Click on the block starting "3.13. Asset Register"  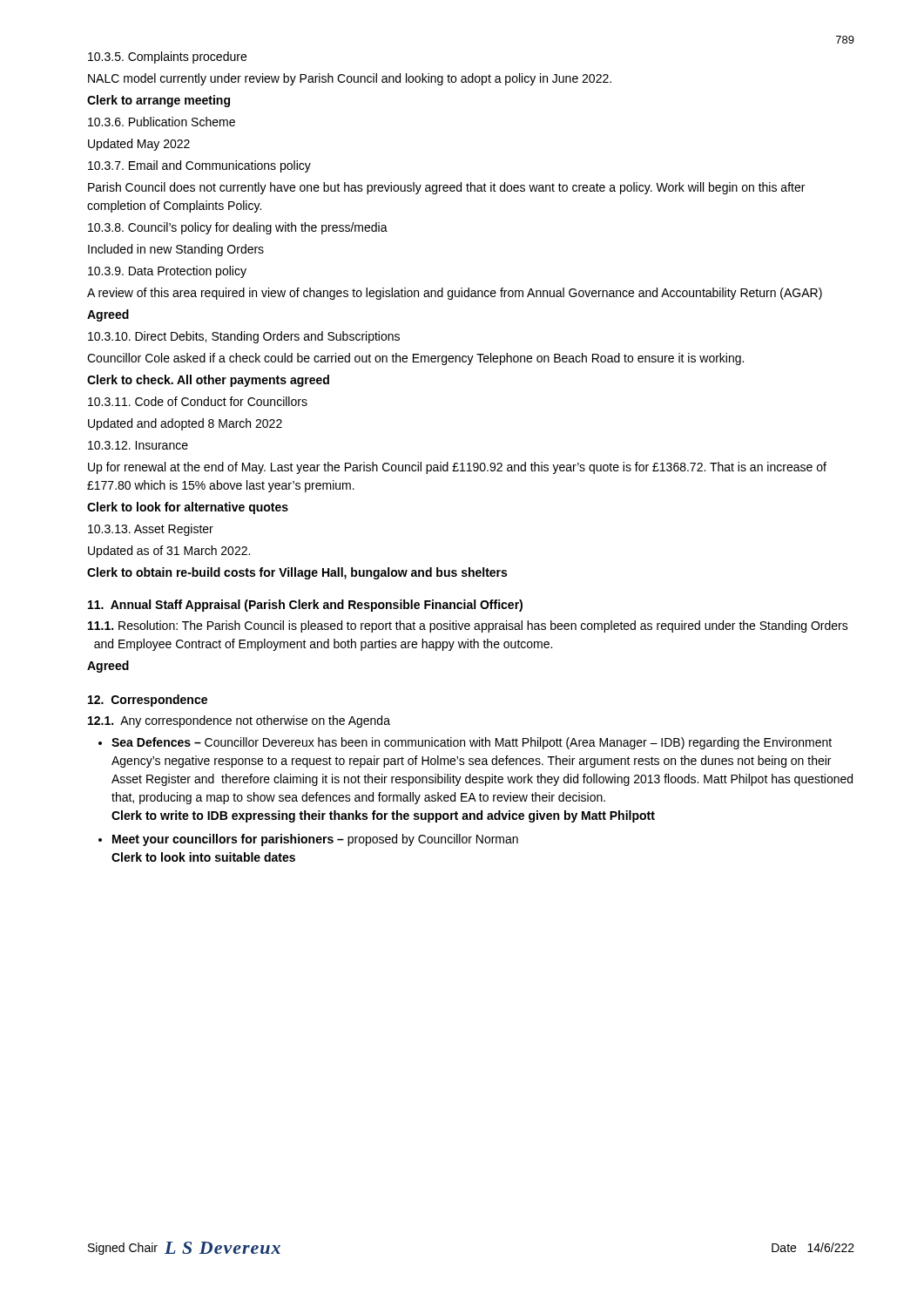[x=150, y=529]
